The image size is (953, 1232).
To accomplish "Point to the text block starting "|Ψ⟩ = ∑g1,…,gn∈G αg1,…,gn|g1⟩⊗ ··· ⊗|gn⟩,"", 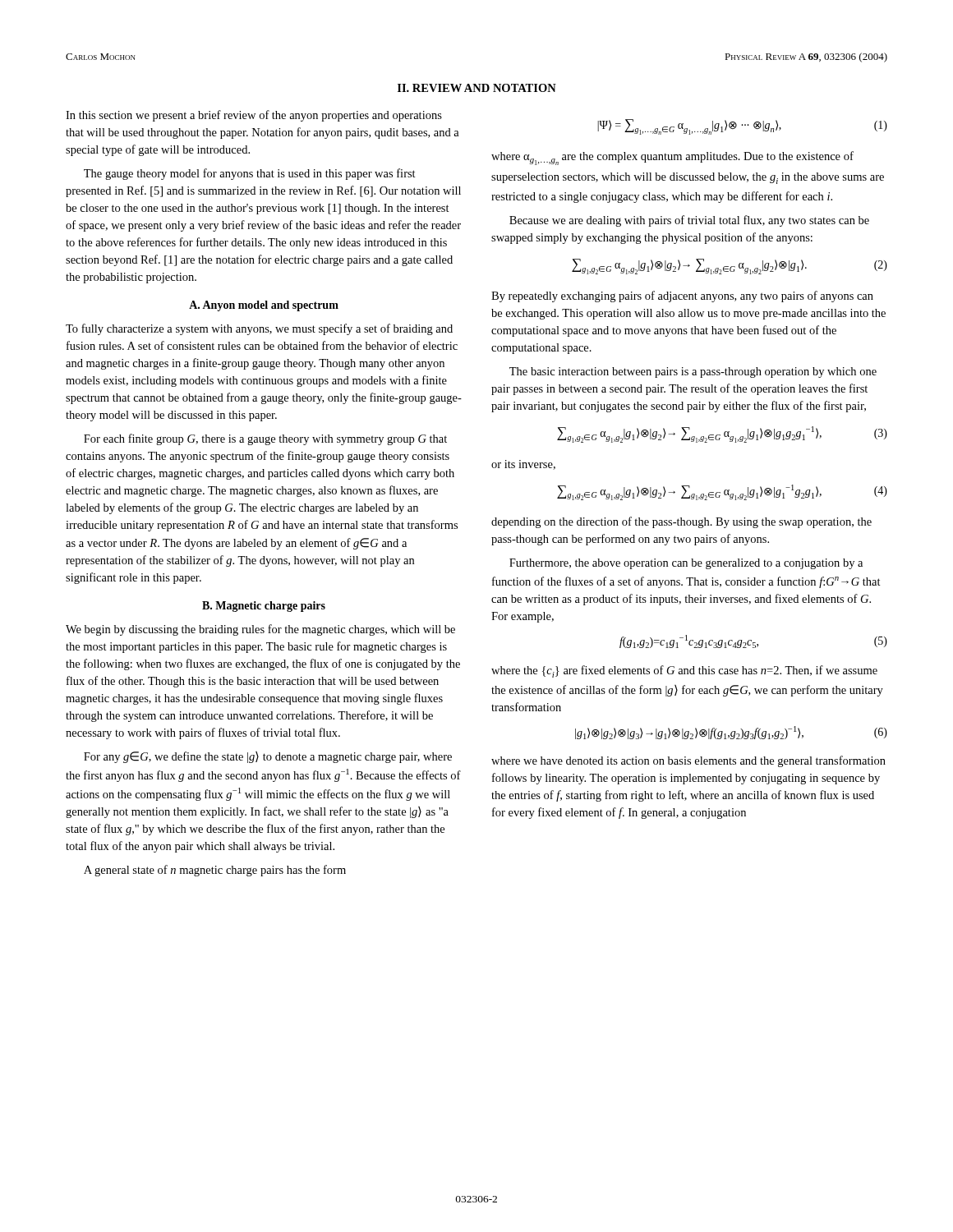I will [742, 125].
